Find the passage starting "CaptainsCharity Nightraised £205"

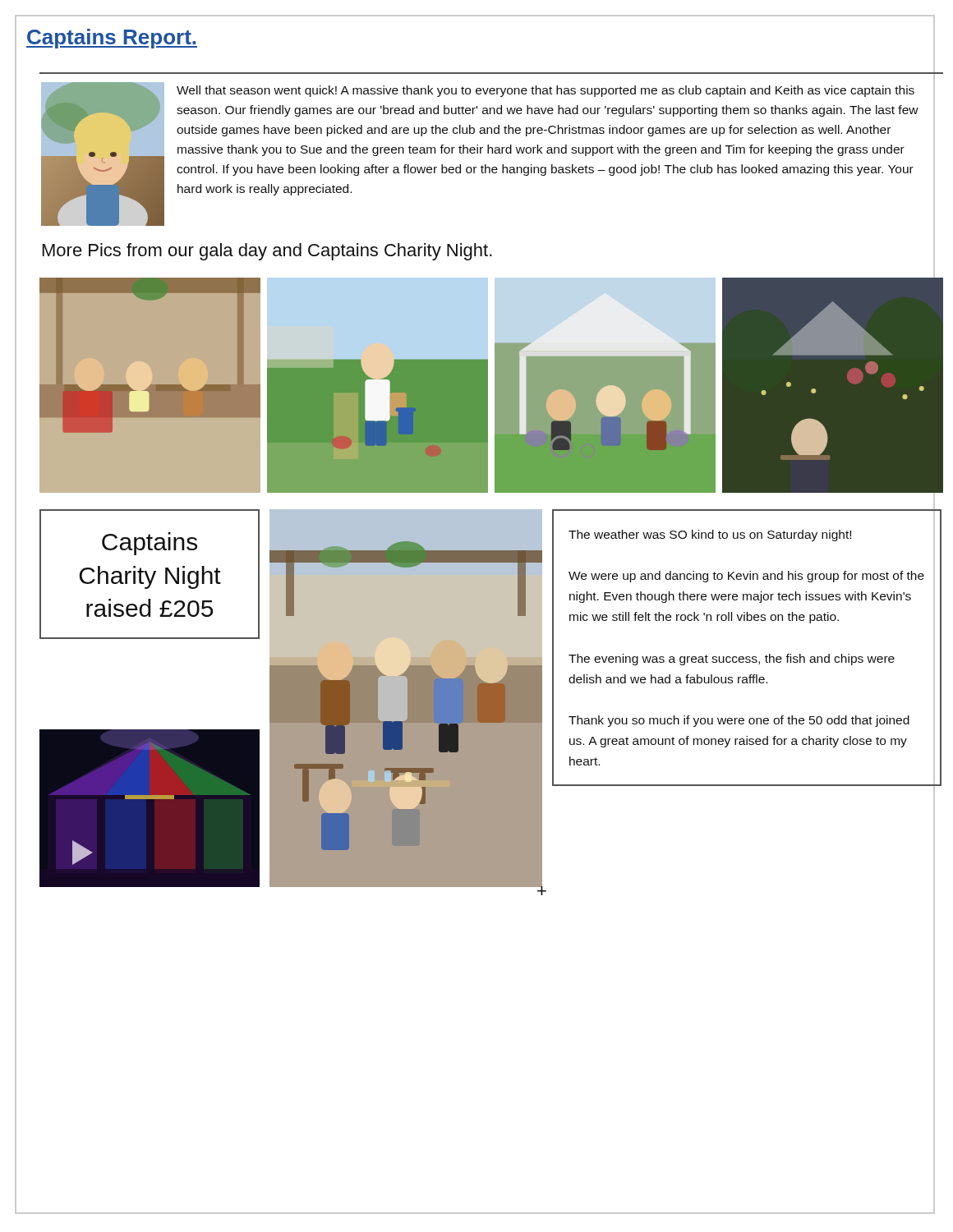point(150,575)
